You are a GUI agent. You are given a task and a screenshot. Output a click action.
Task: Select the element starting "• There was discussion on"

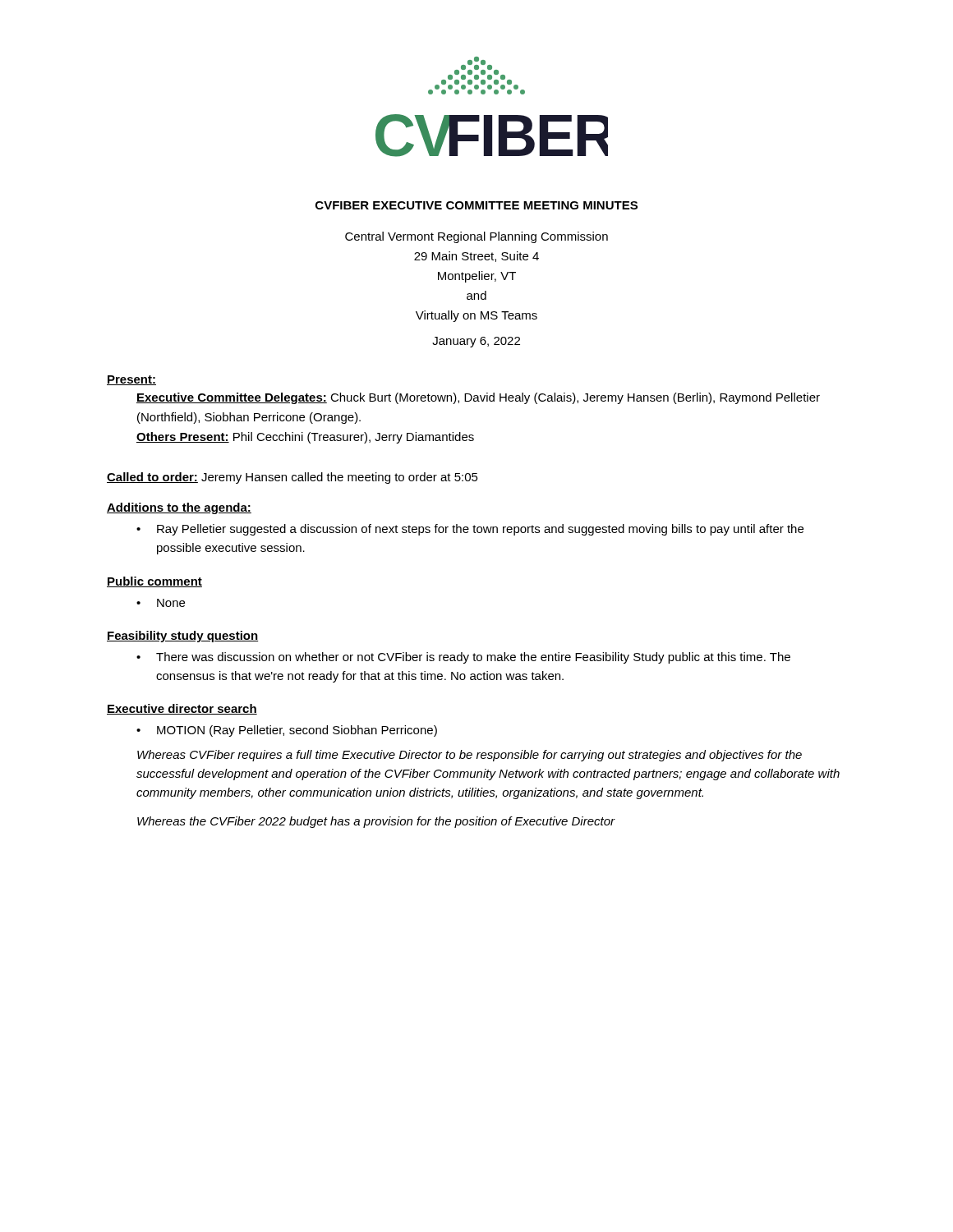(491, 666)
